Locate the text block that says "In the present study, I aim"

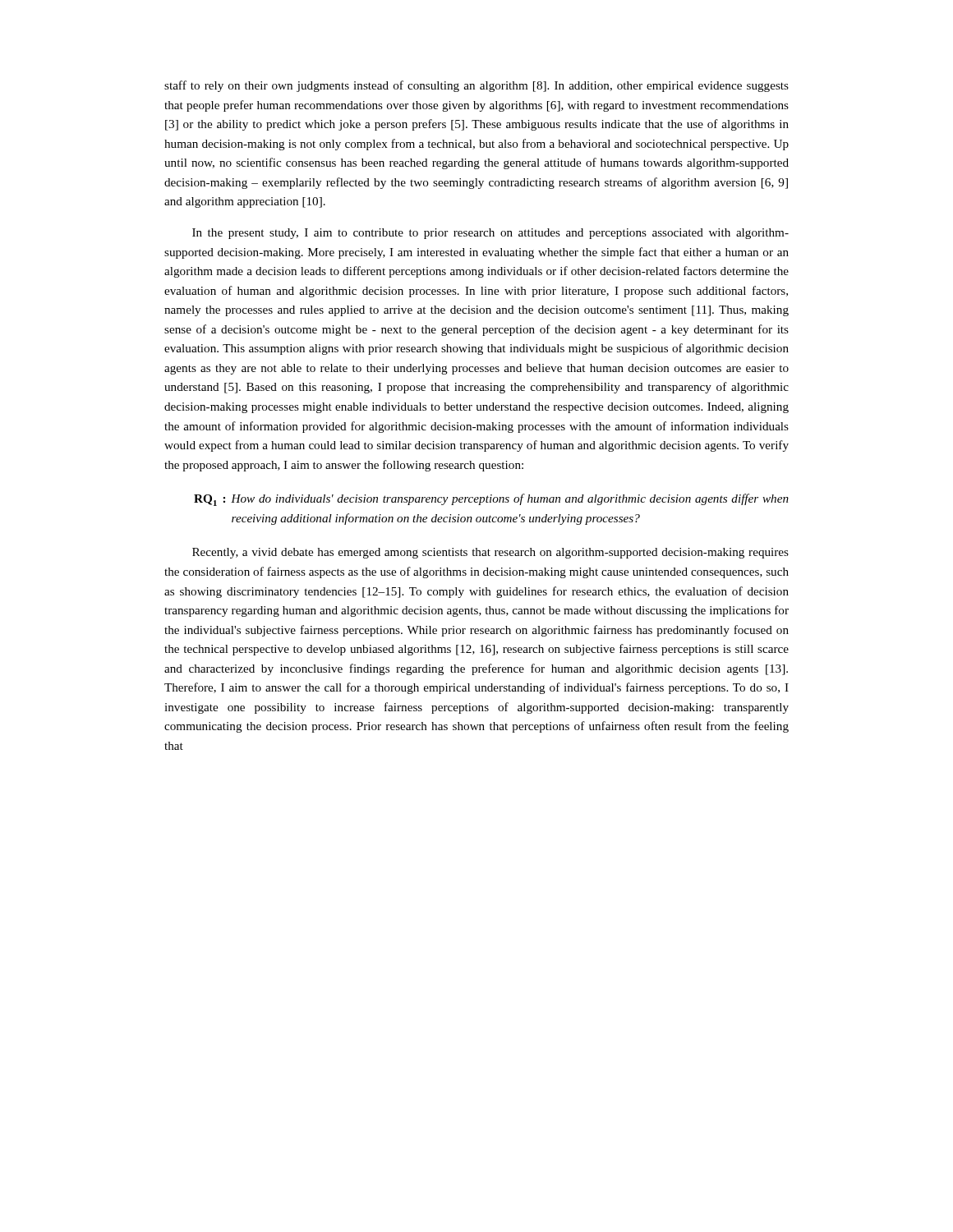pyautogui.click(x=476, y=348)
